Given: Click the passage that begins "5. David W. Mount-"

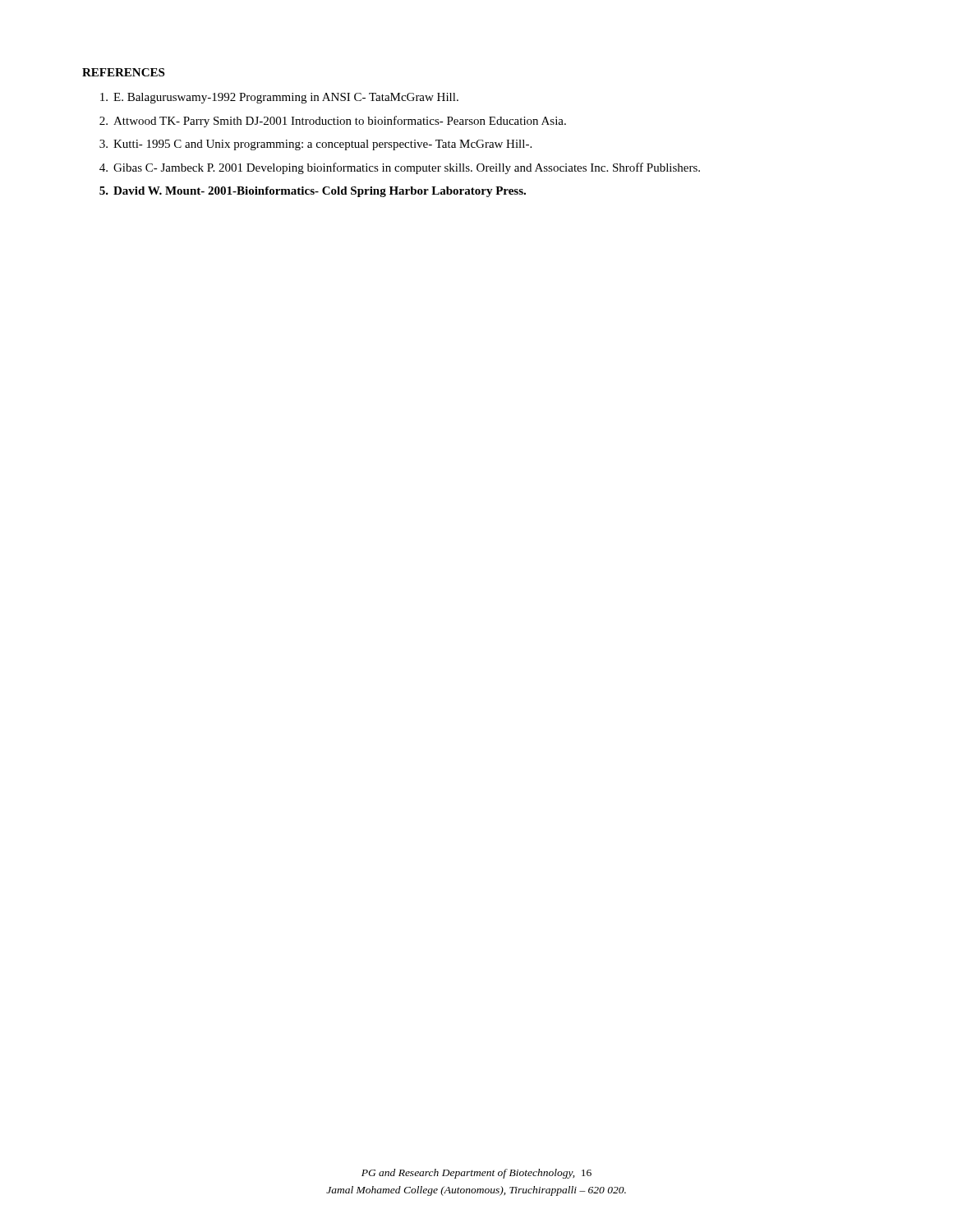Looking at the screenshot, I should click(x=476, y=191).
